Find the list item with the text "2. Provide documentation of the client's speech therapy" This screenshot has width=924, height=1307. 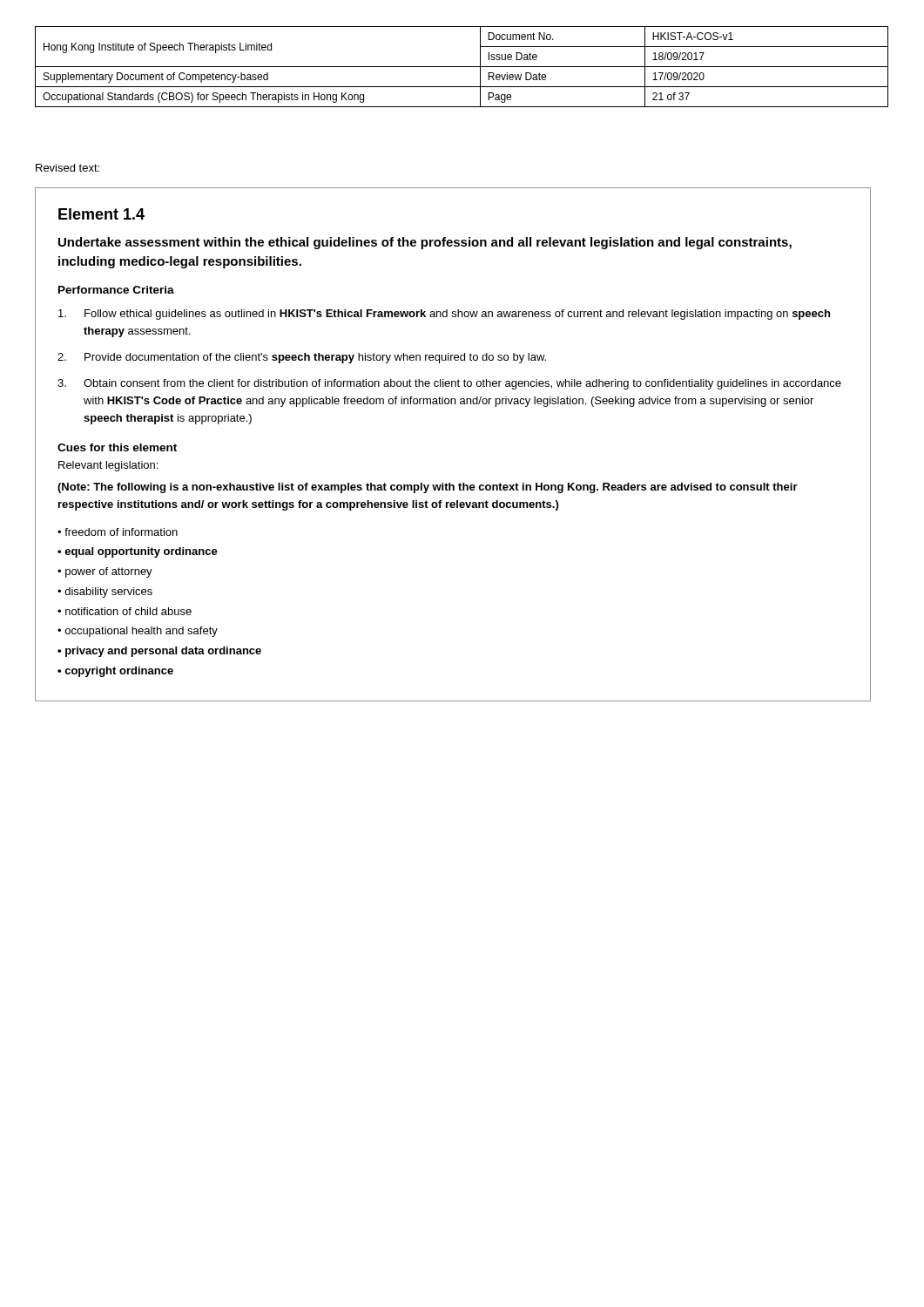[x=302, y=357]
